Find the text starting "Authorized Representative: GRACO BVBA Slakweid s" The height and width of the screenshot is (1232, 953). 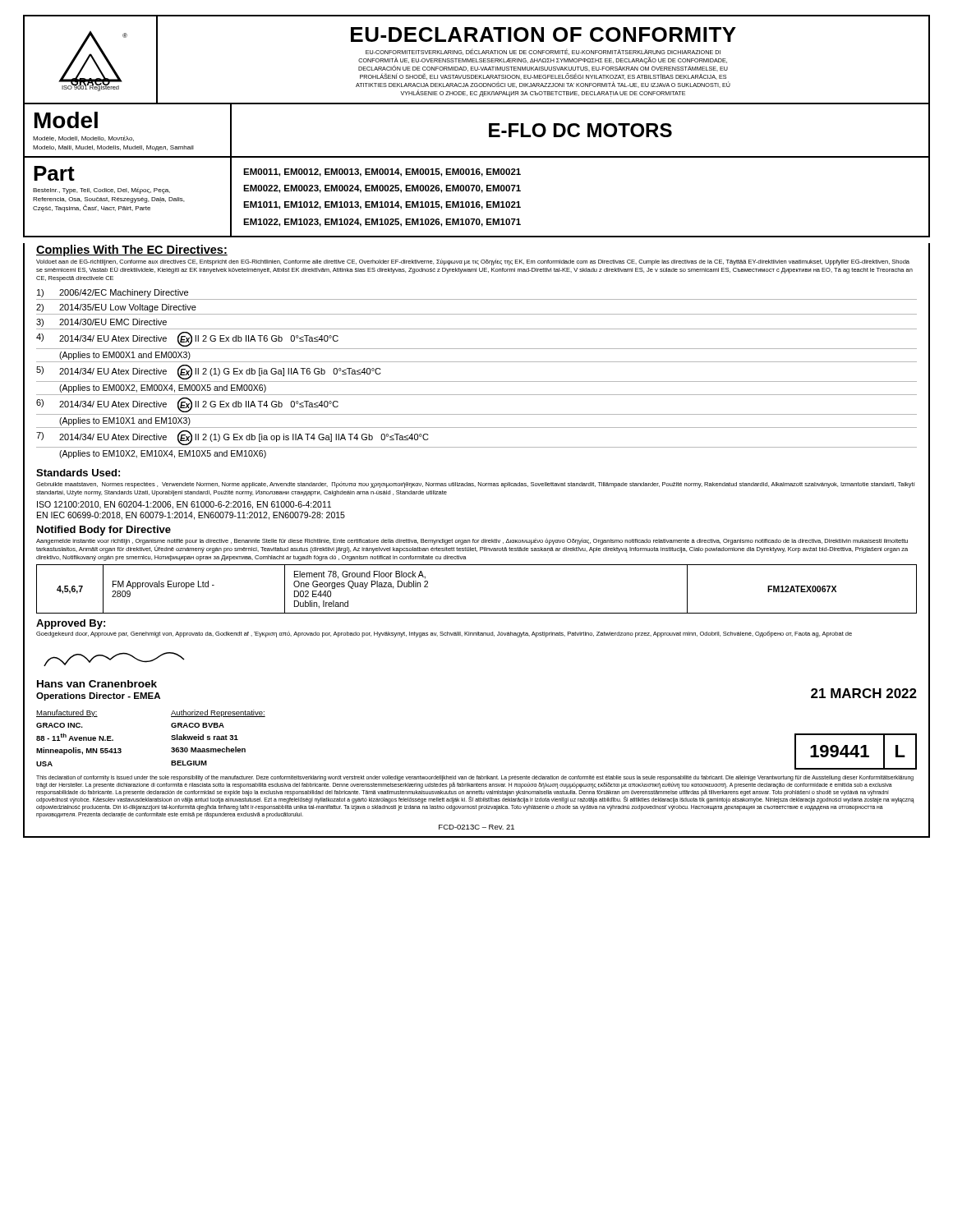point(218,737)
